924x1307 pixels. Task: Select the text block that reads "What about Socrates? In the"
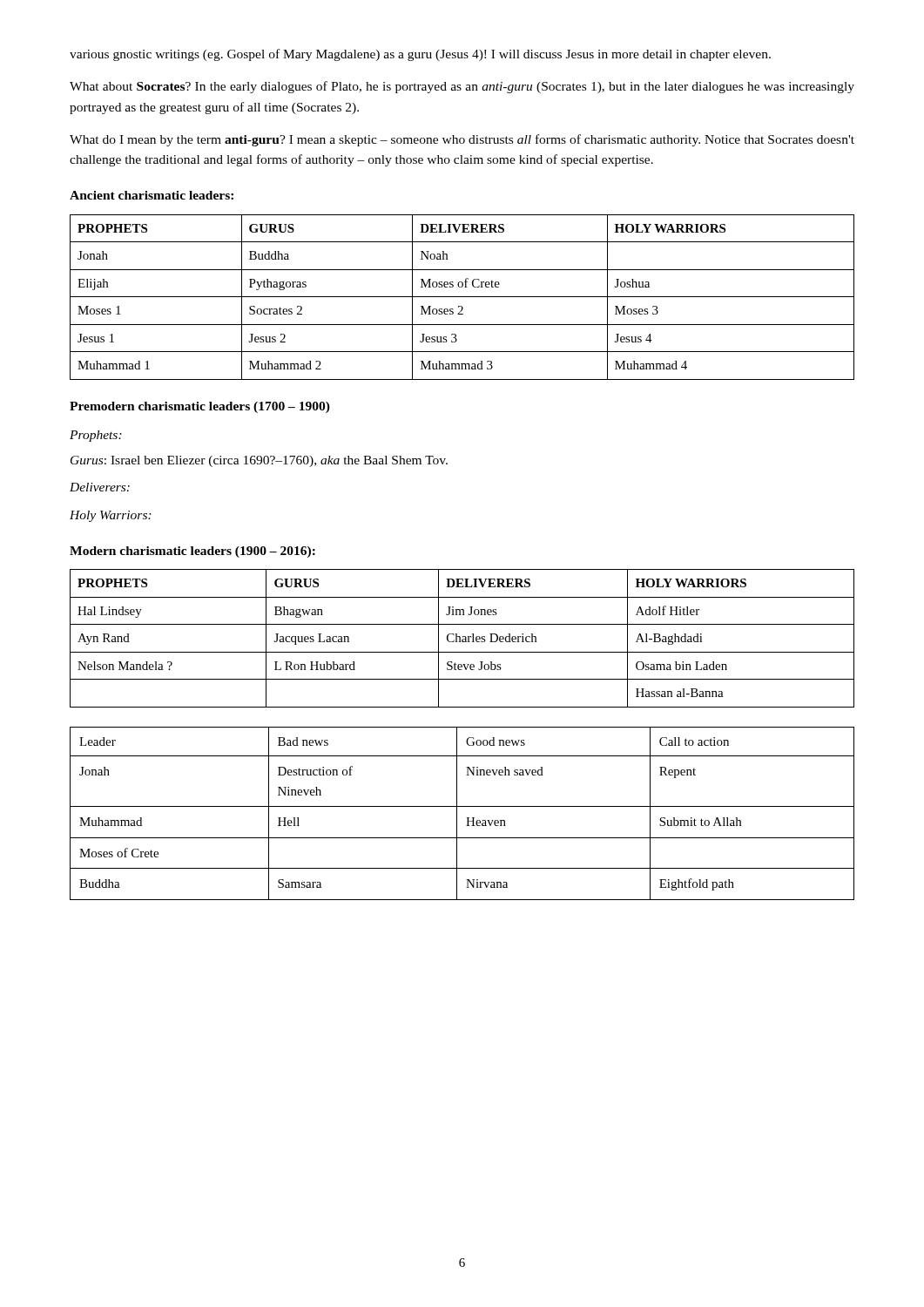pyautogui.click(x=462, y=96)
